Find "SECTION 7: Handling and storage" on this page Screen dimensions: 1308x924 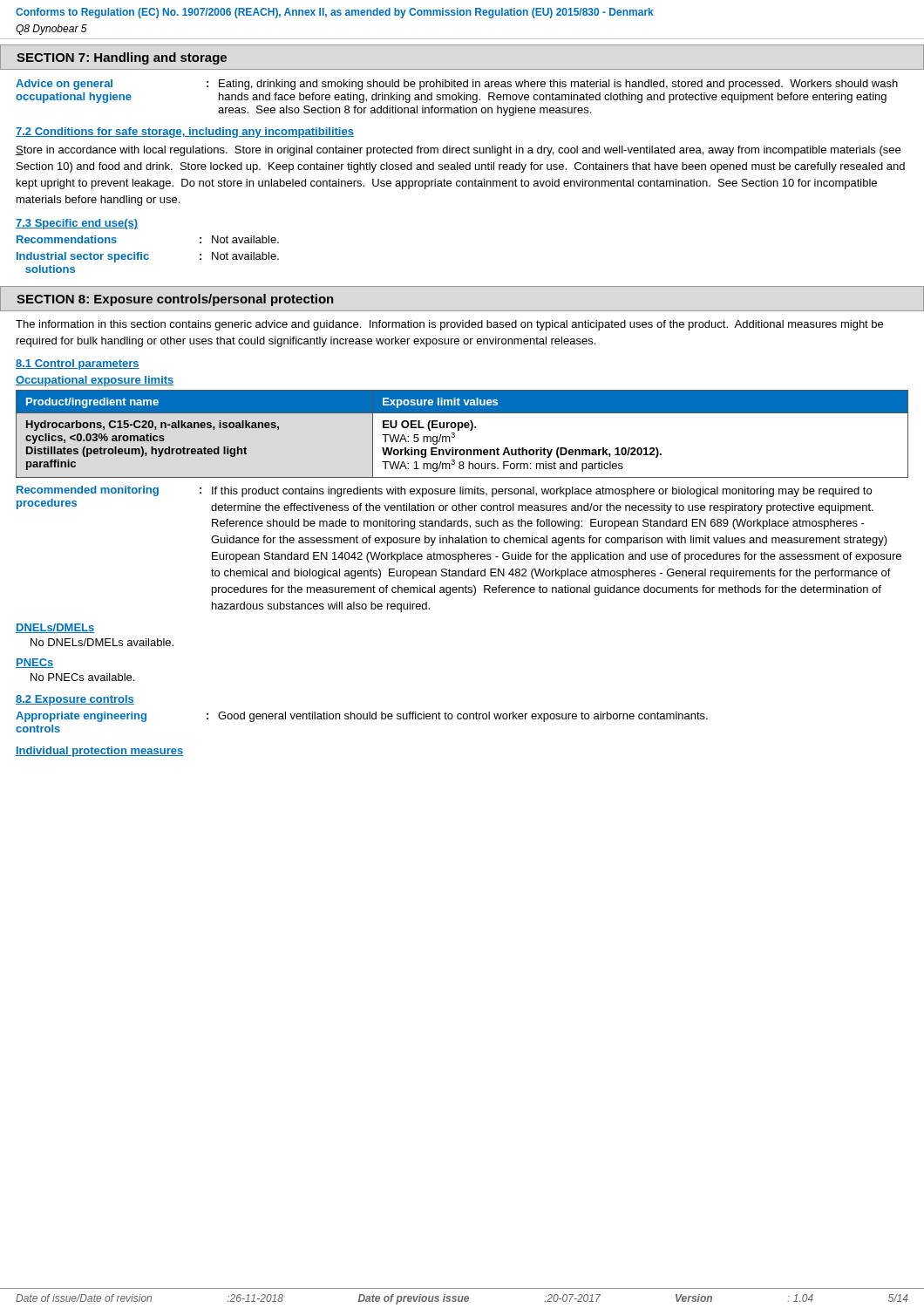[x=122, y=57]
